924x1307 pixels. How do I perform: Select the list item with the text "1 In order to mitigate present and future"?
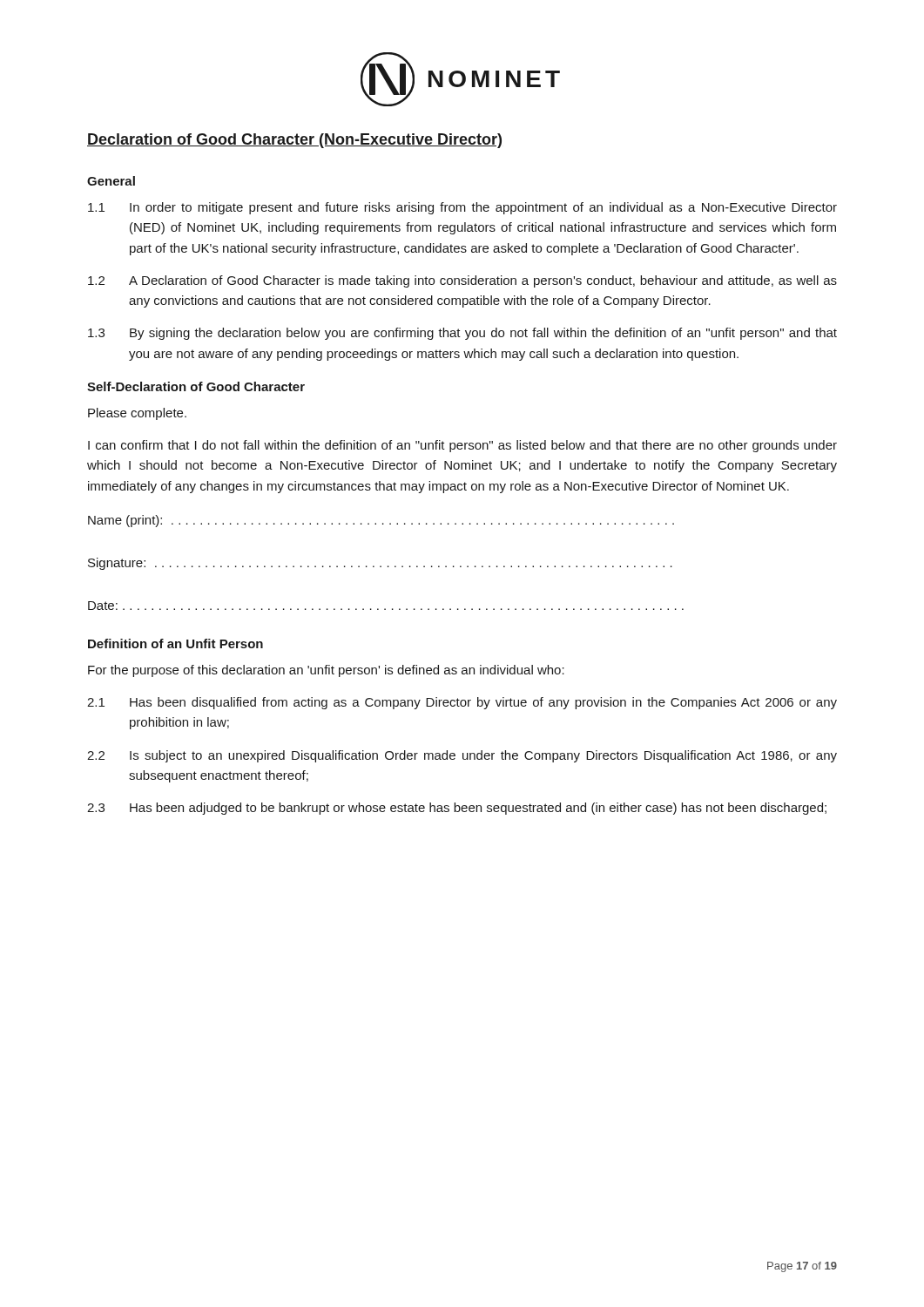pyautogui.click(x=462, y=227)
